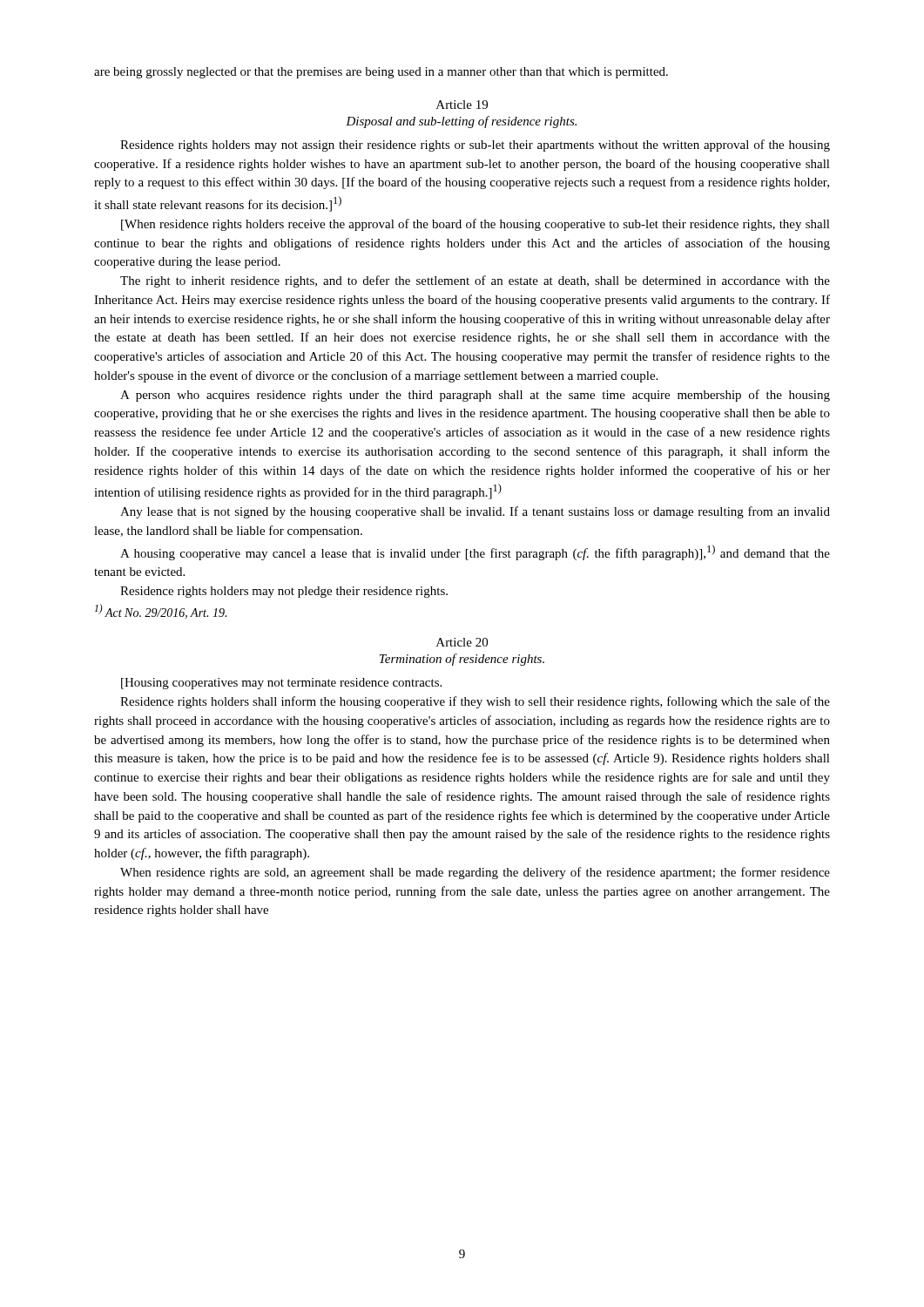
Task: Point to the block beginning "Residence rights holders"
Action: (x=462, y=368)
